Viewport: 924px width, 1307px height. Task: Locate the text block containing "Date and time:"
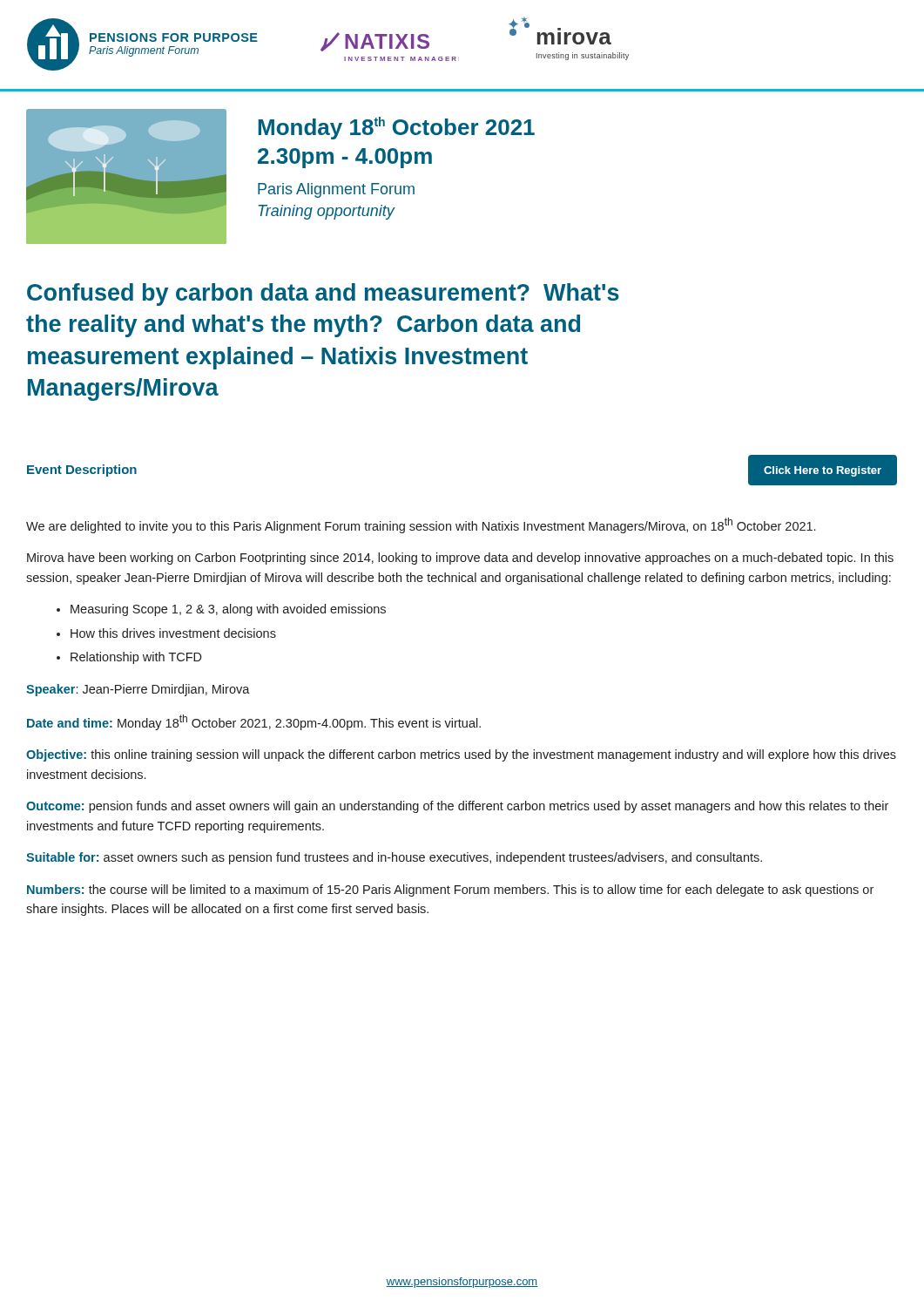(x=462, y=722)
